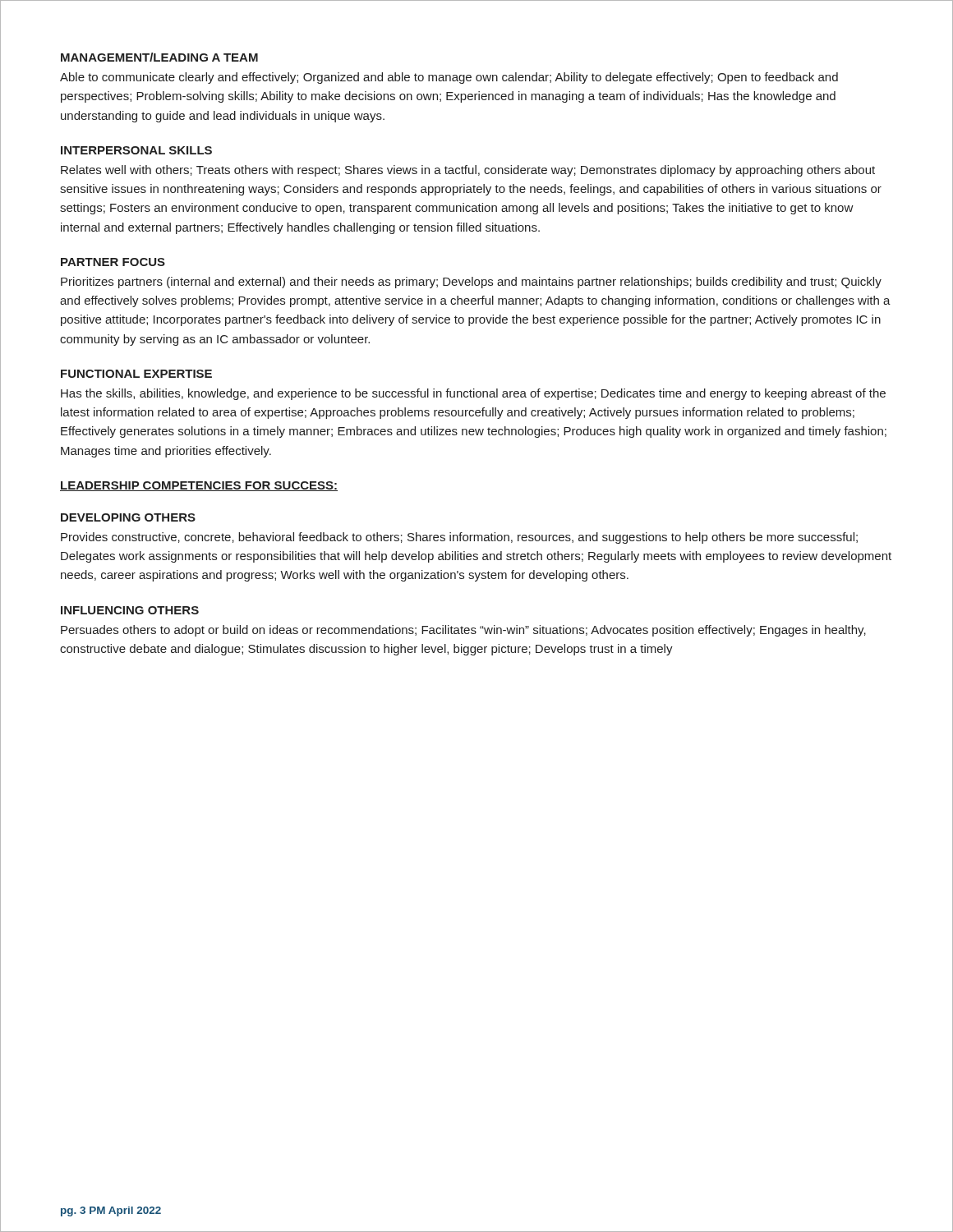The width and height of the screenshot is (953, 1232).
Task: Navigate to the element starting "INTERPERSONAL SKILLS"
Action: tap(136, 150)
